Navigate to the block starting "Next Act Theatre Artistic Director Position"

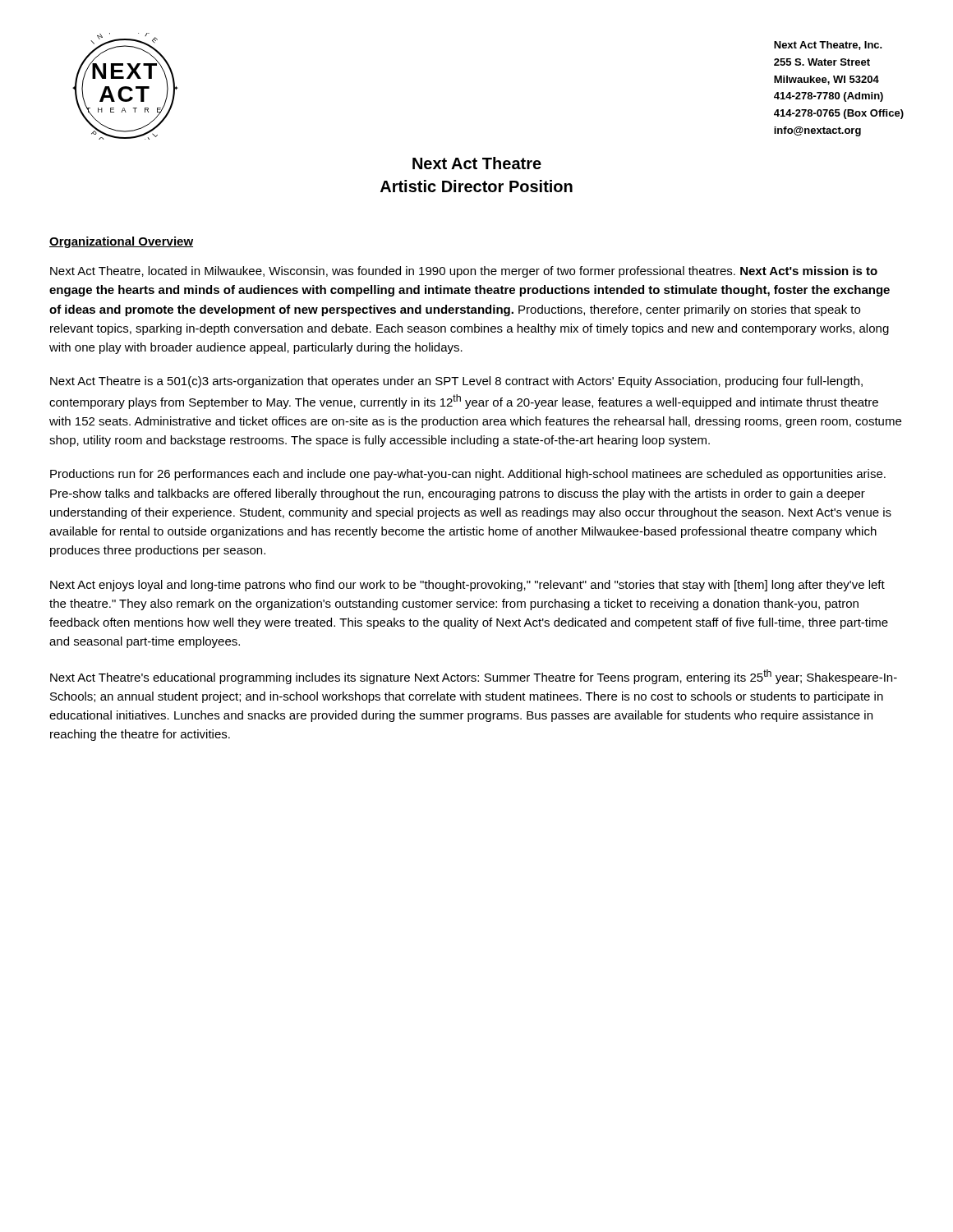pos(476,175)
